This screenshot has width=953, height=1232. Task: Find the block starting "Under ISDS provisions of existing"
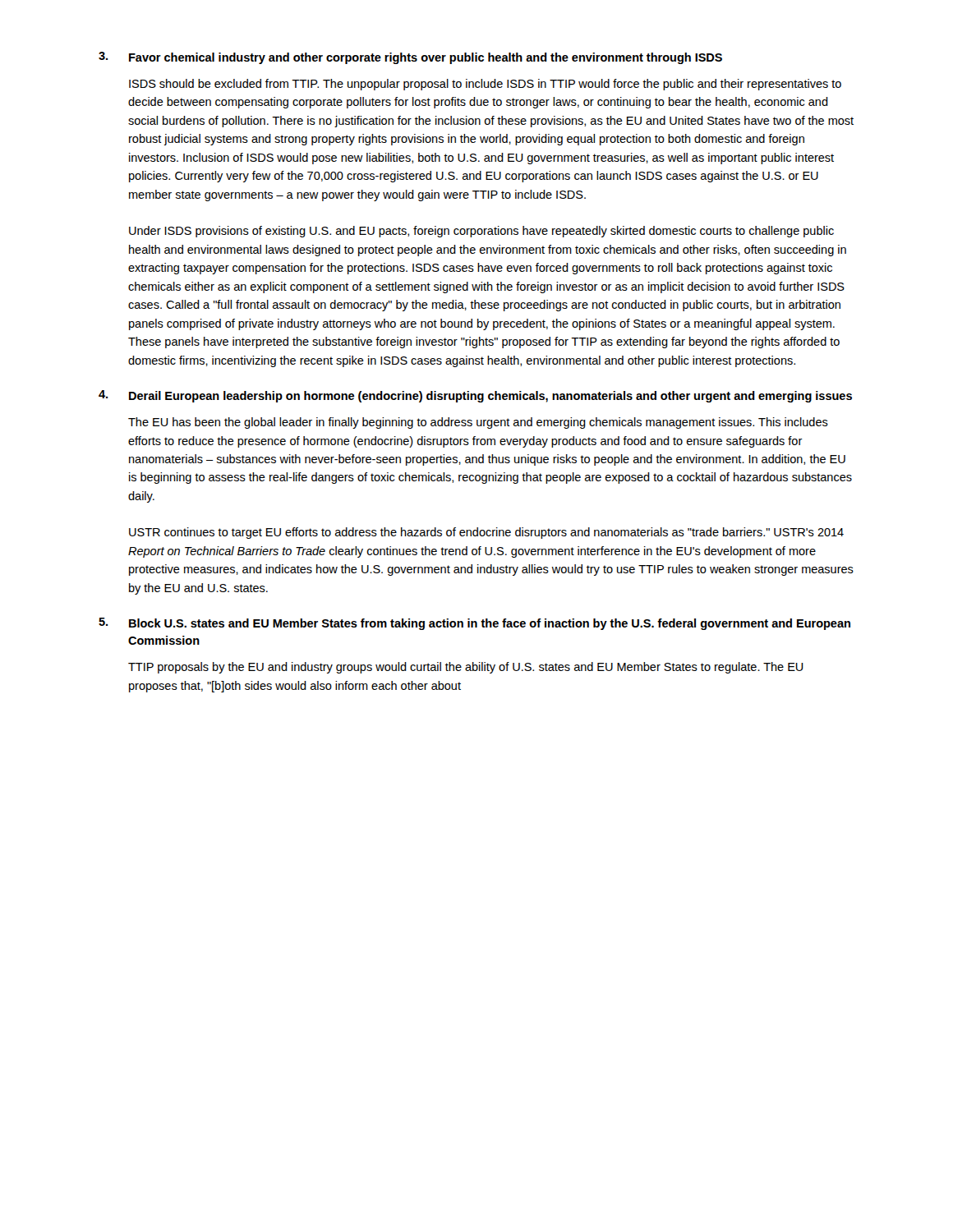(487, 296)
